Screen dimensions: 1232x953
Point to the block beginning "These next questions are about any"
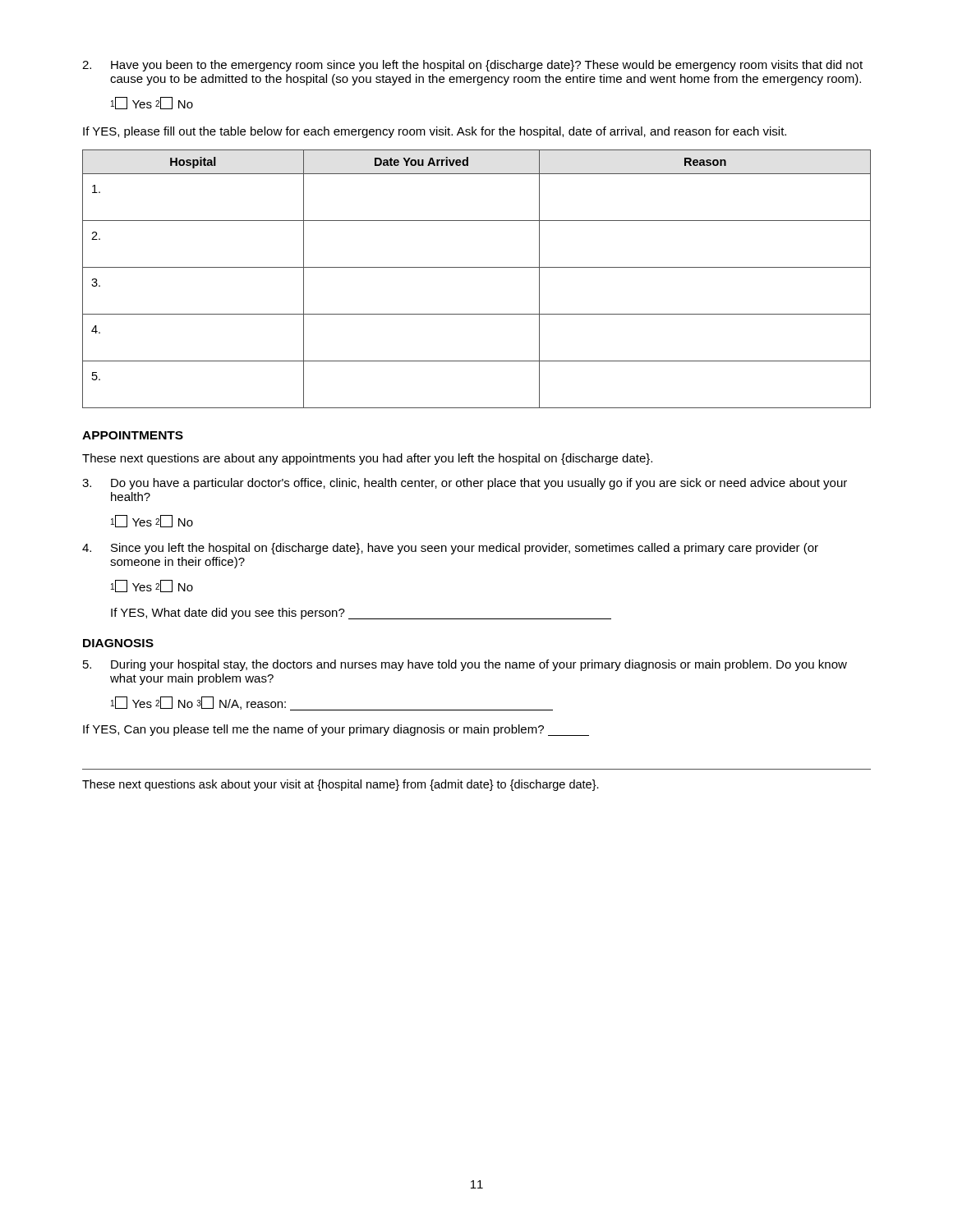(x=368, y=458)
